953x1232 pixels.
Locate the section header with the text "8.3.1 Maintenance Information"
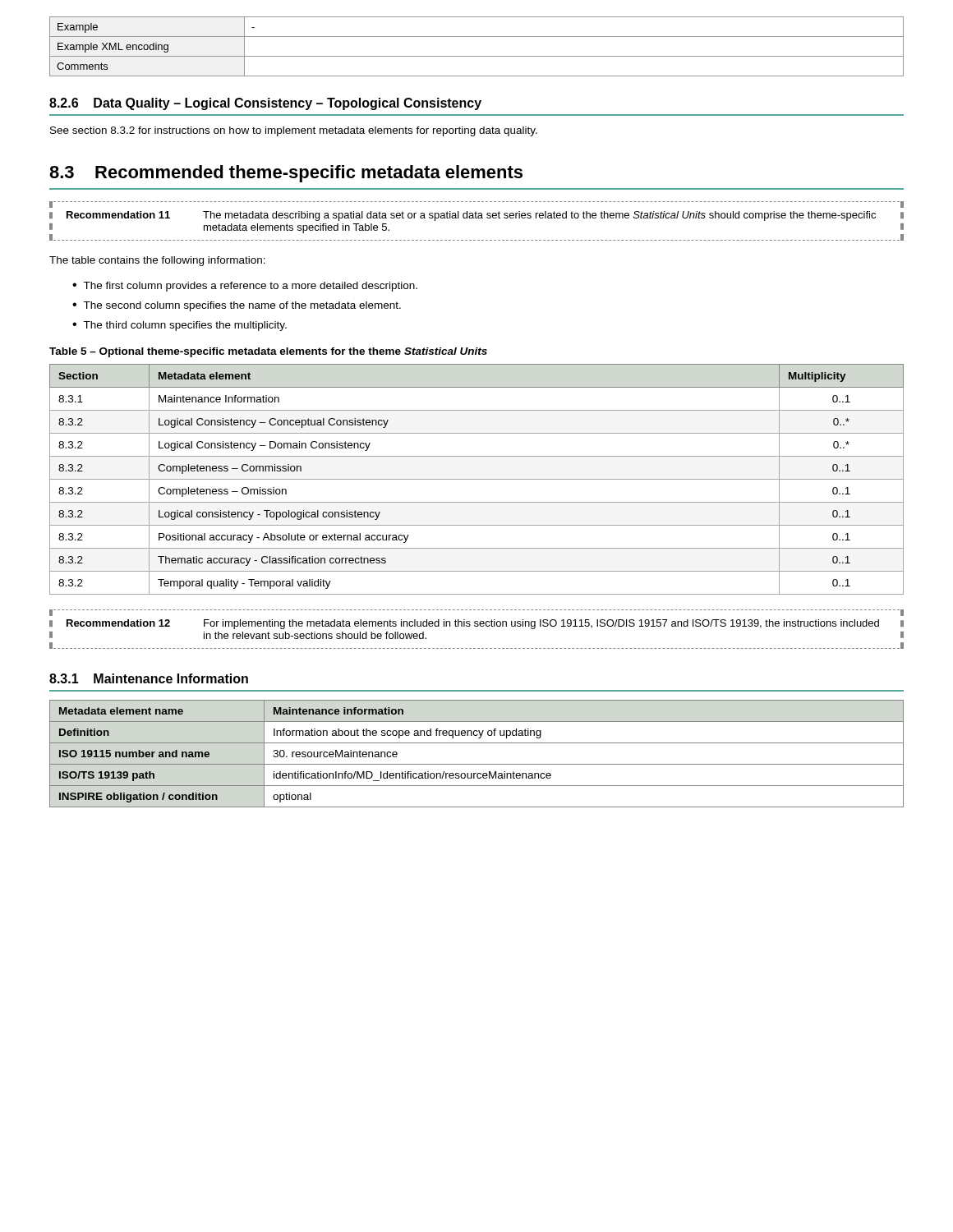[x=476, y=679]
